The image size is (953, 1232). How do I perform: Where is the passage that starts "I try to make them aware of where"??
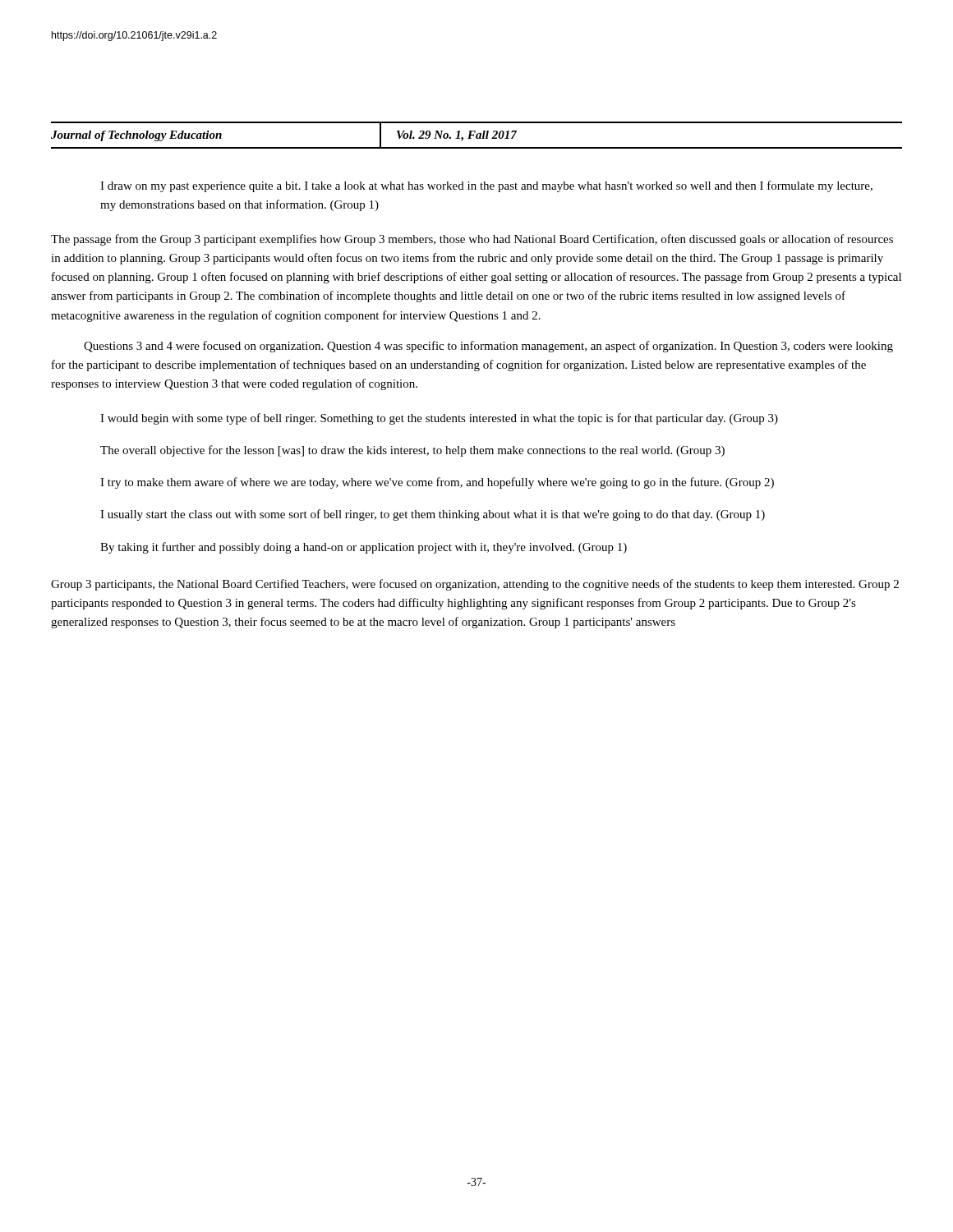click(437, 482)
